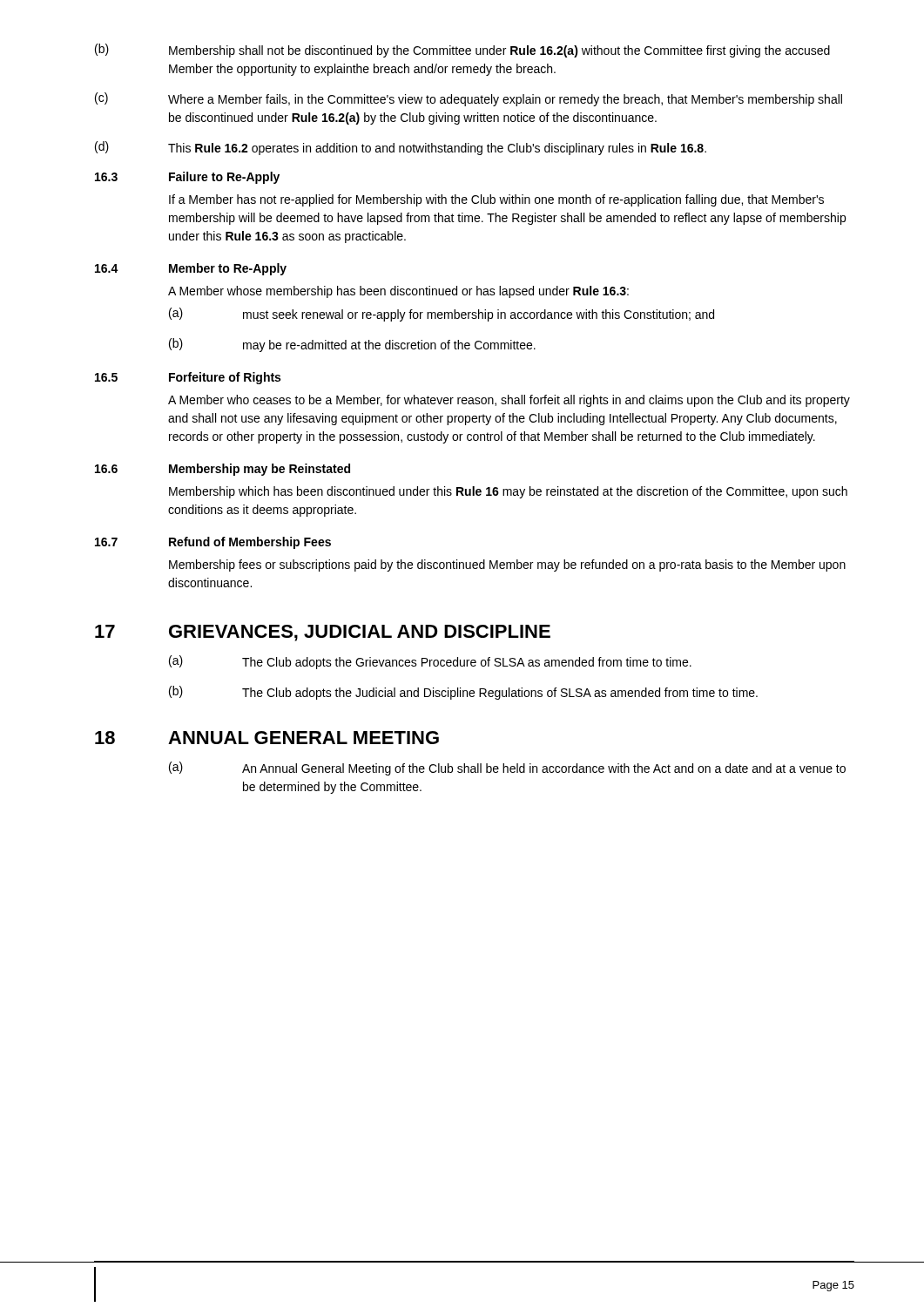Navigate to the text starting "(c) Where a Member fails, in the"

pos(474,109)
